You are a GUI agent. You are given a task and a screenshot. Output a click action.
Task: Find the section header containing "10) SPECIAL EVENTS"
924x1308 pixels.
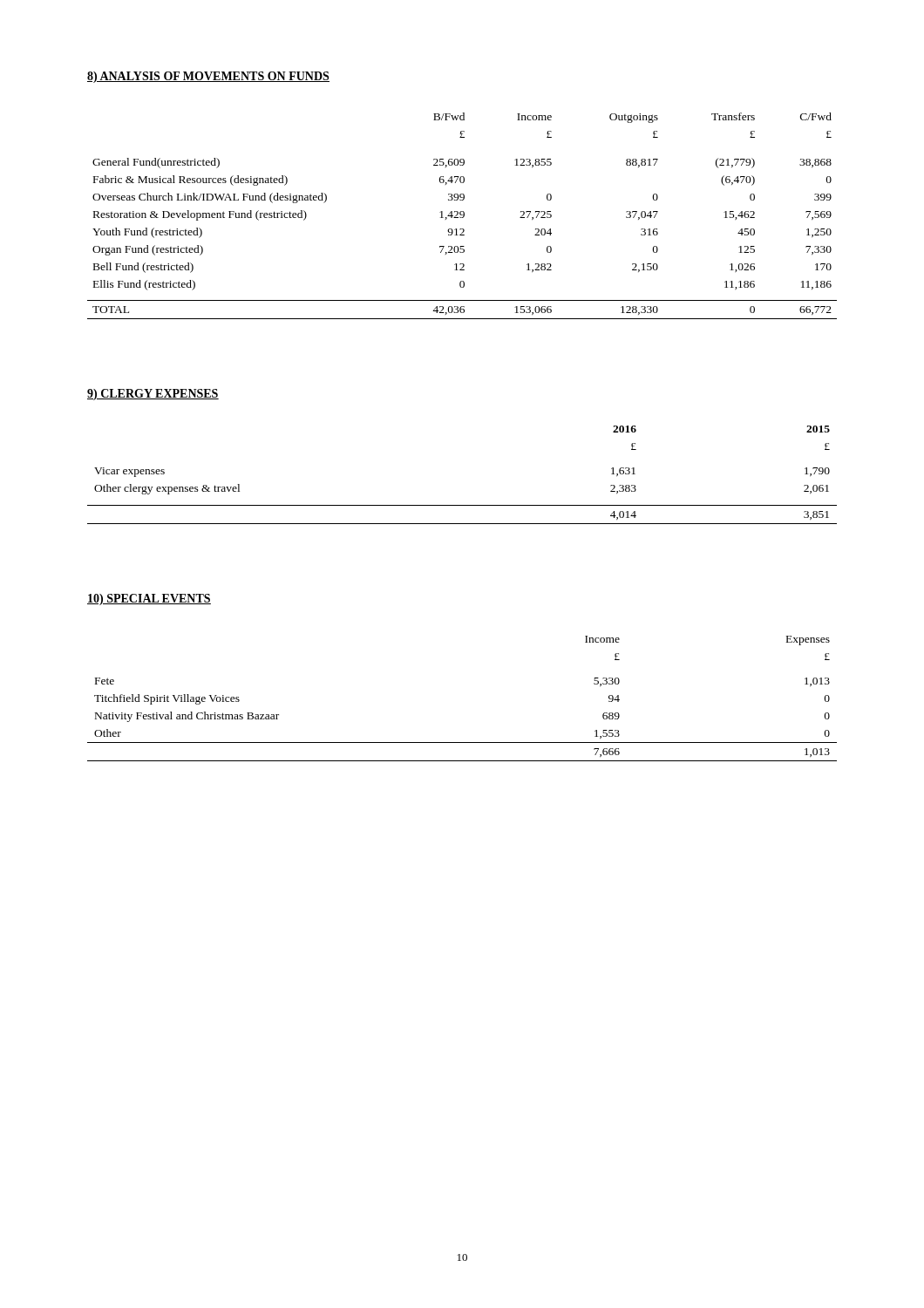click(149, 599)
